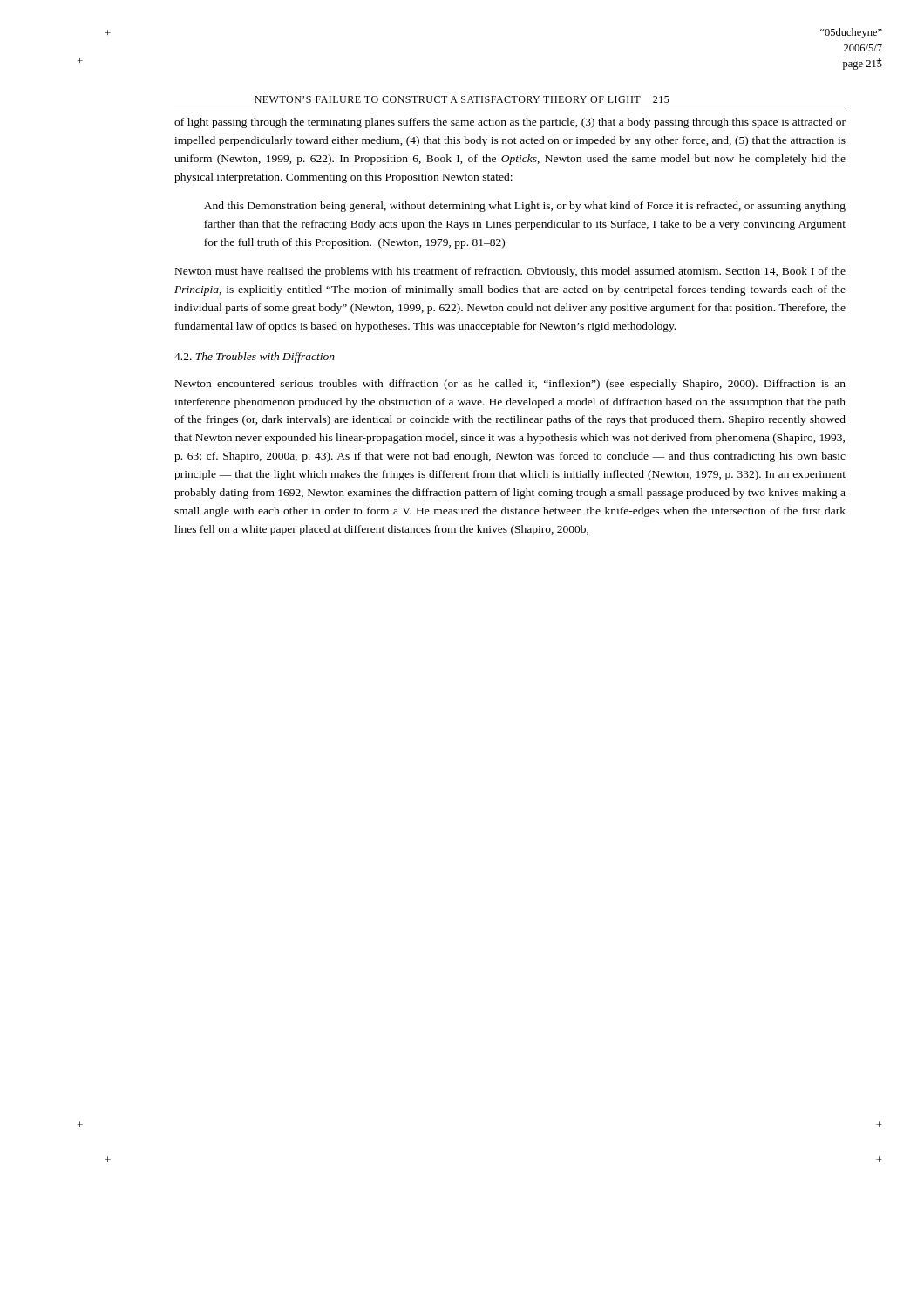Locate the text block that says "Newton encountered serious troubles with diffraction"
924x1308 pixels.
(x=510, y=457)
